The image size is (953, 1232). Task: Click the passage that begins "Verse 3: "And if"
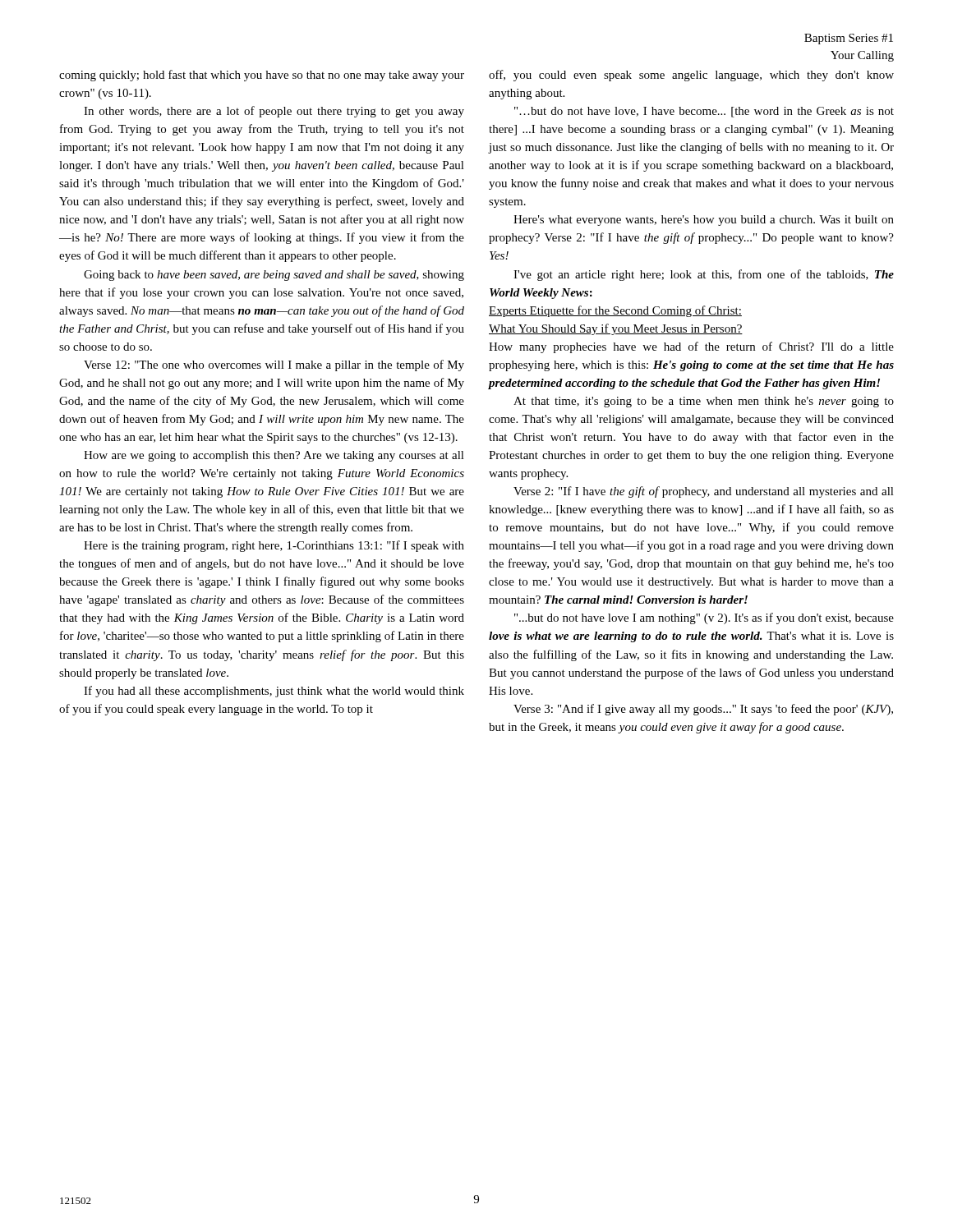[x=691, y=718]
